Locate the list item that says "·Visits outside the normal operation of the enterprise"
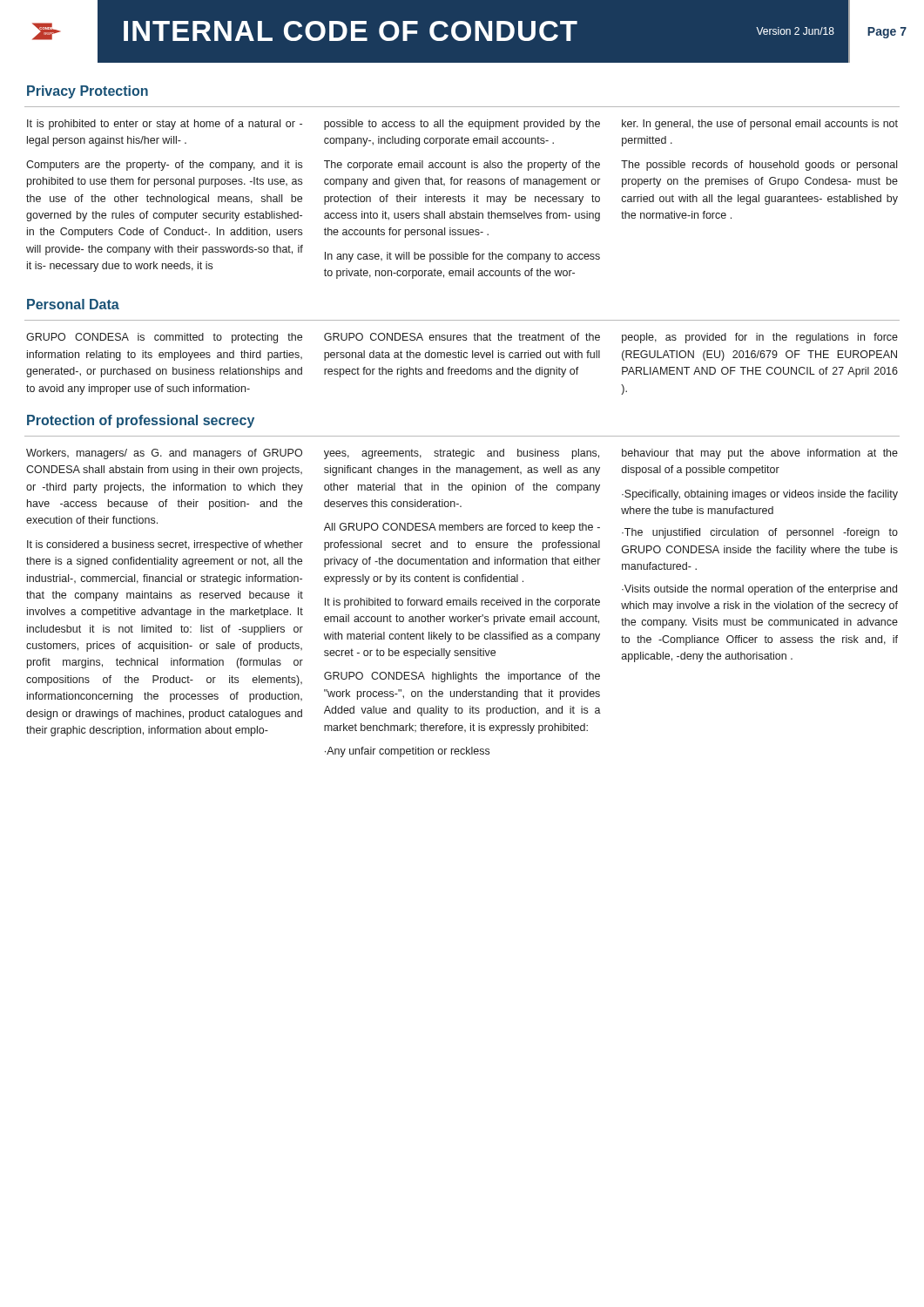 [760, 622]
